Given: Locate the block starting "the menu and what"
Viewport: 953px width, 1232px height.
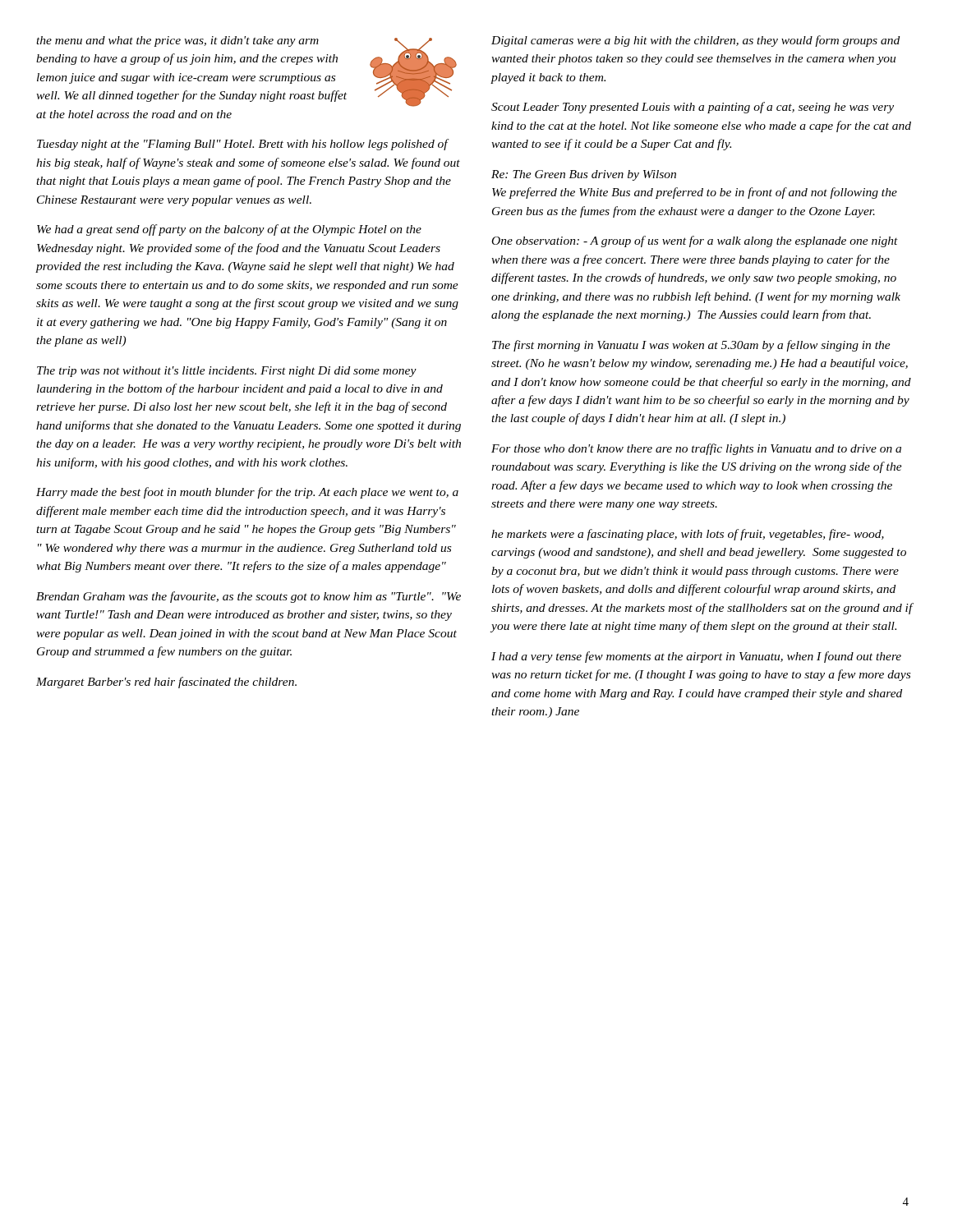Looking at the screenshot, I should pos(249,77).
